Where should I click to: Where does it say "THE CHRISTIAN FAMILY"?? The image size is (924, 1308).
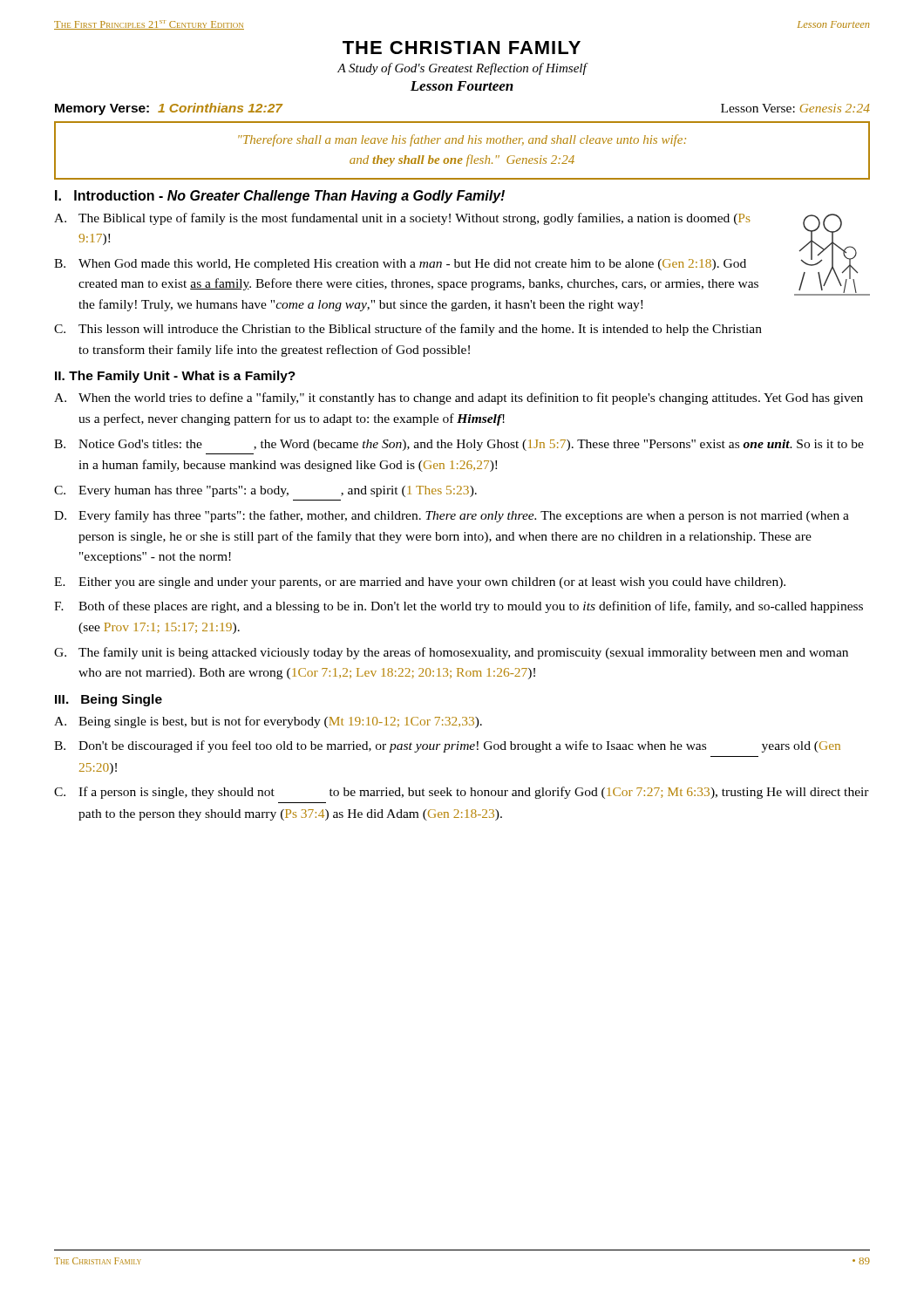coord(462,48)
